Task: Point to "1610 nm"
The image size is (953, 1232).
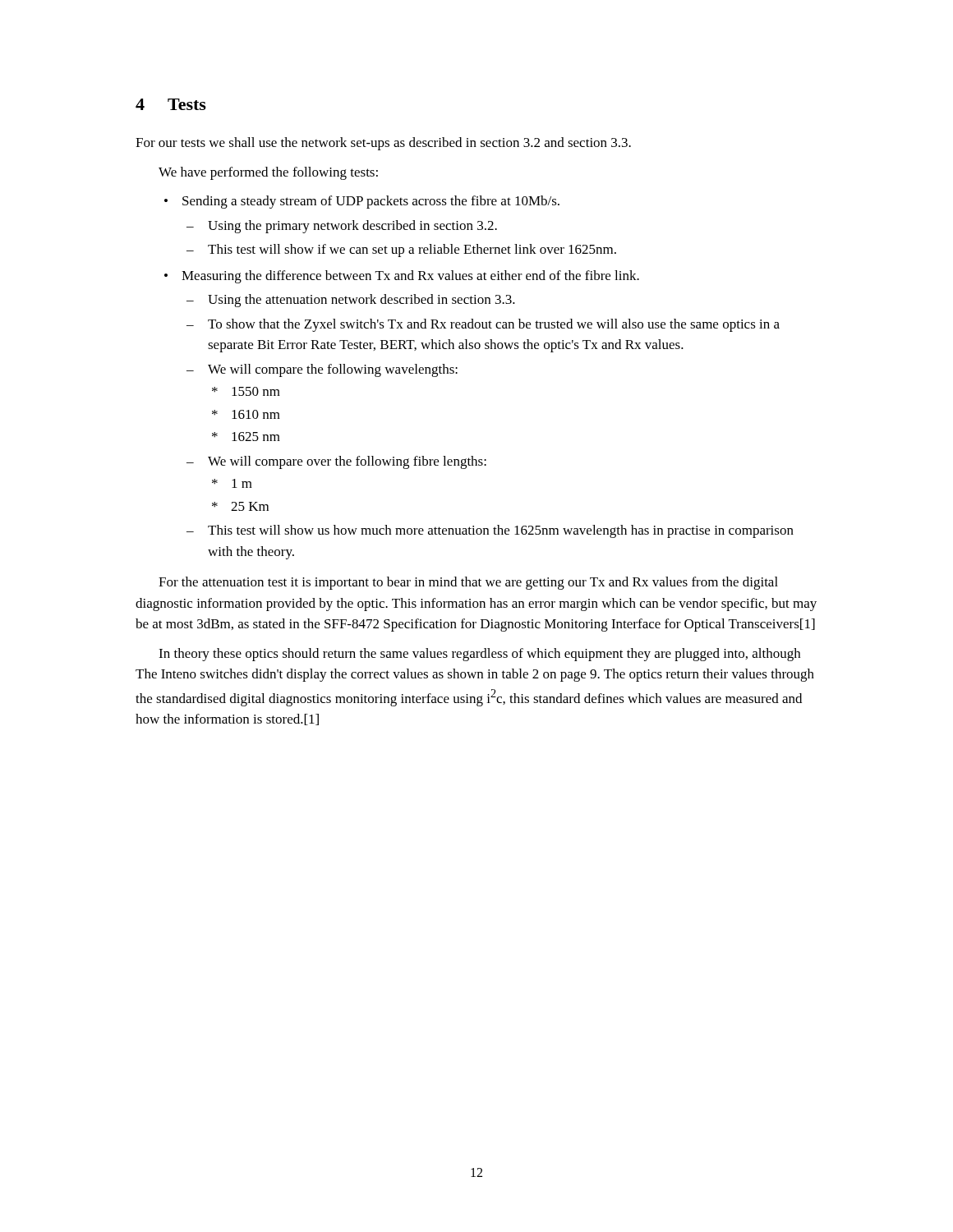Action: pos(255,414)
